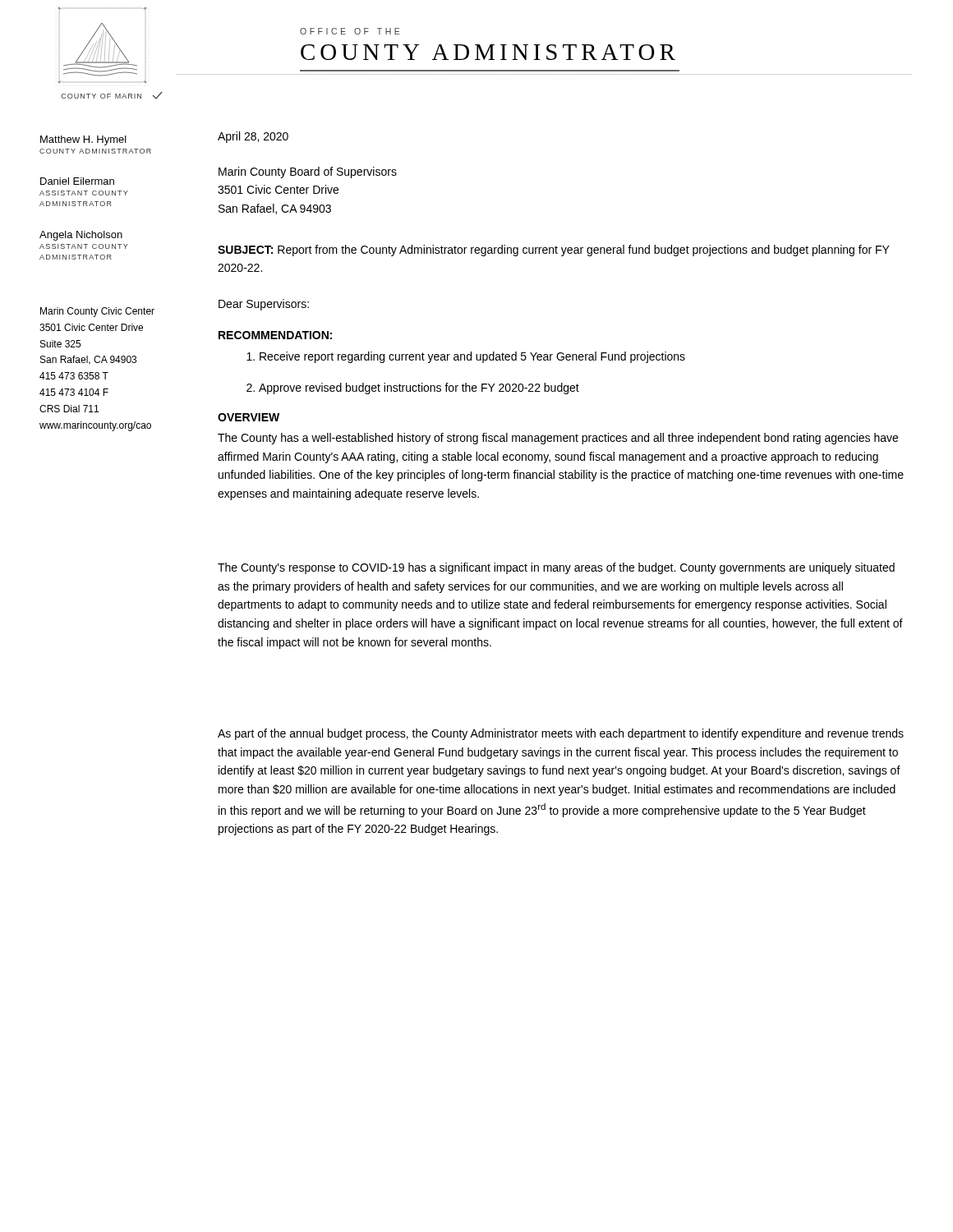Navigate to the text starting "Approve revised budget"

575,388
